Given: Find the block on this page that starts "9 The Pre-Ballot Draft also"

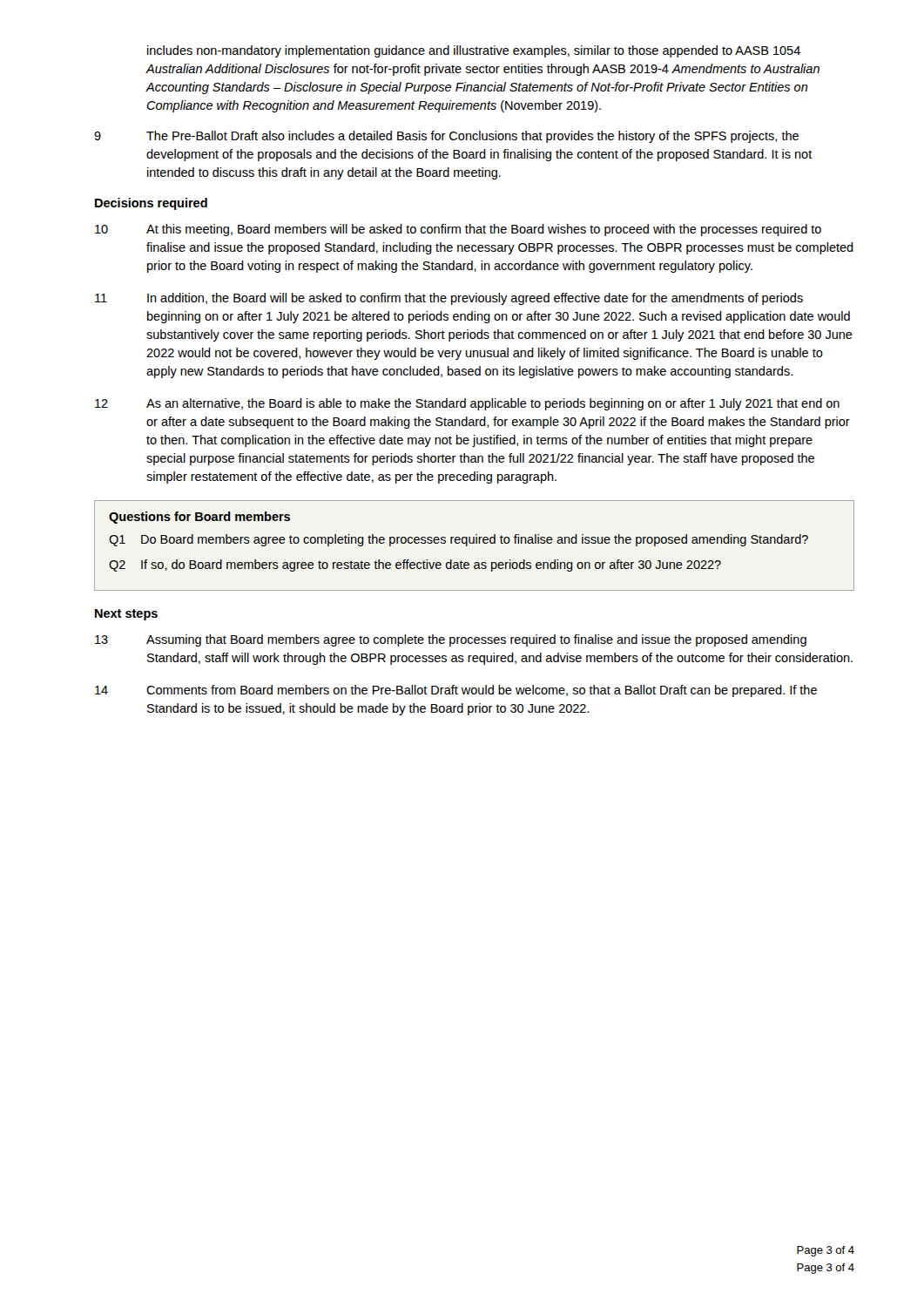Looking at the screenshot, I should 474,155.
